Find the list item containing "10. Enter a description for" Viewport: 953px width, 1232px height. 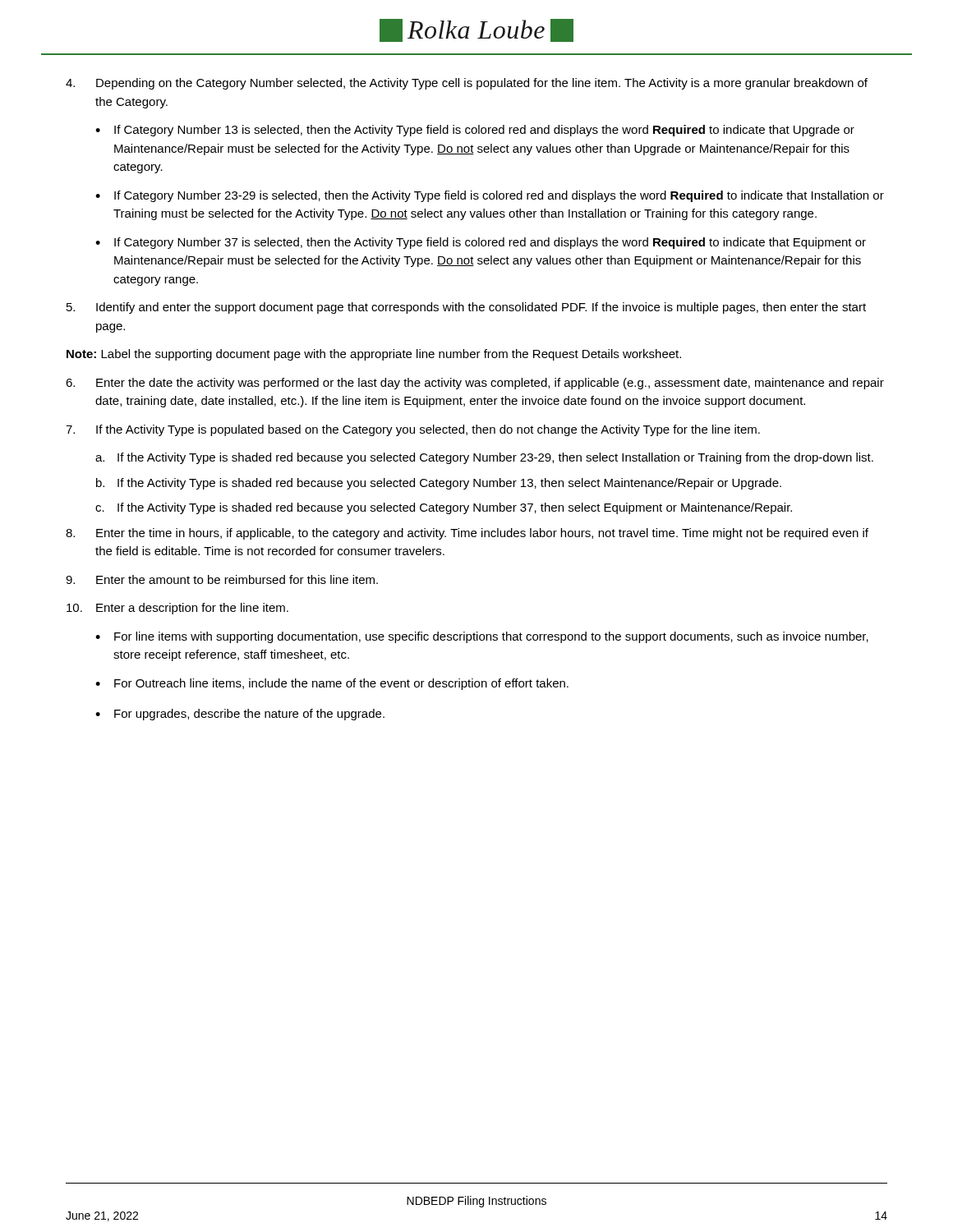point(177,609)
